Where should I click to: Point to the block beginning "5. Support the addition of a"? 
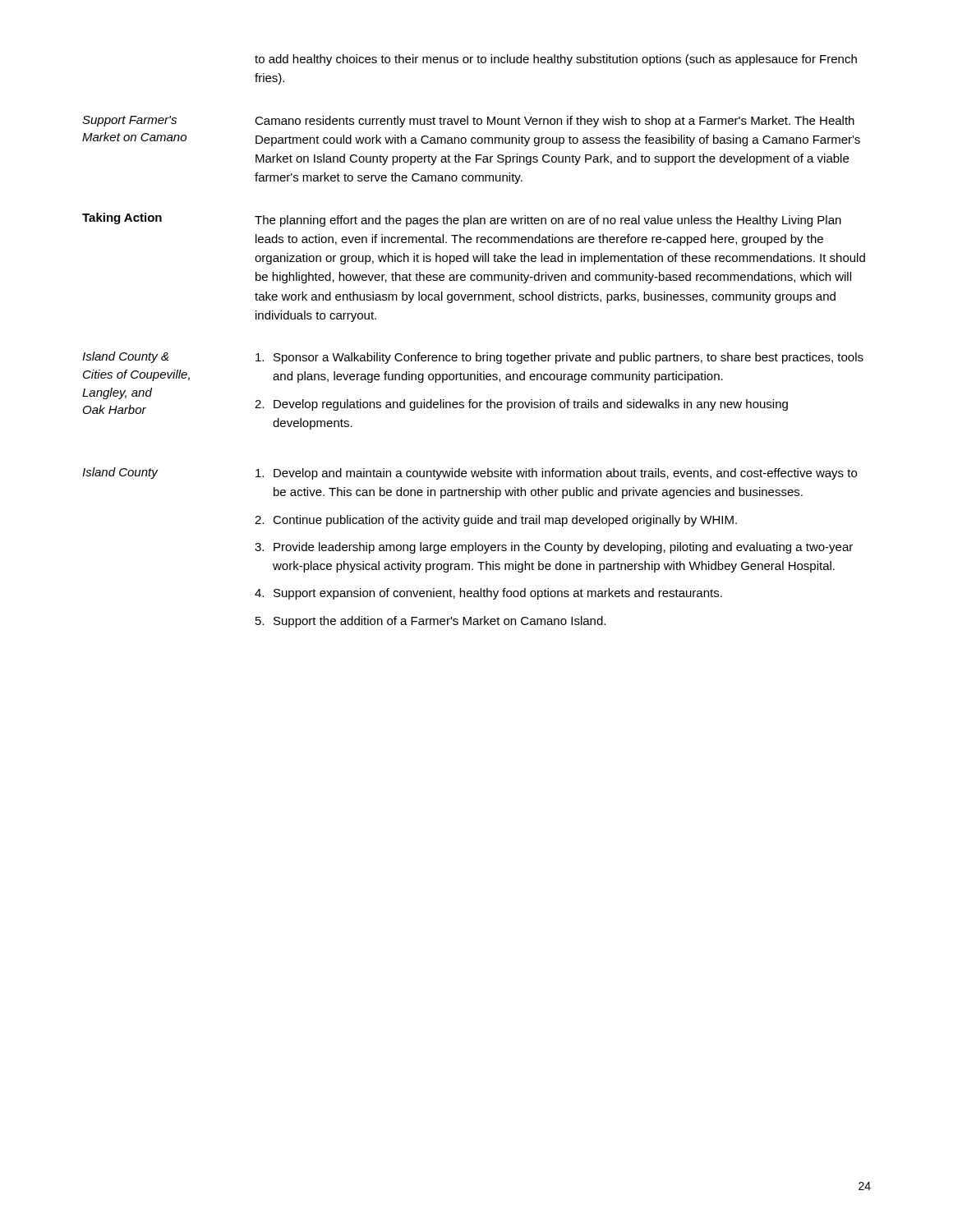(563, 620)
